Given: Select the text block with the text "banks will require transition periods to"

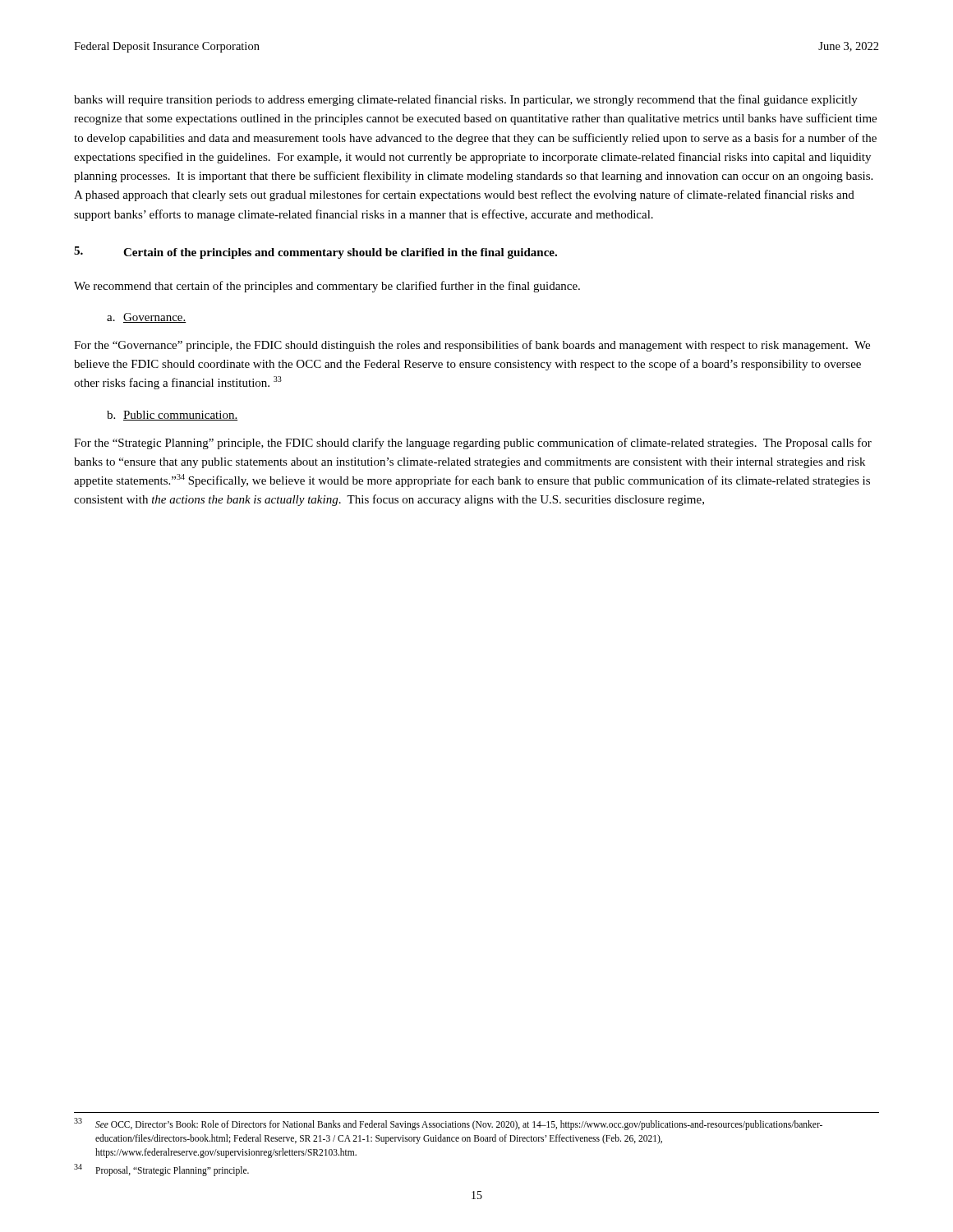Looking at the screenshot, I should pyautogui.click(x=476, y=157).
